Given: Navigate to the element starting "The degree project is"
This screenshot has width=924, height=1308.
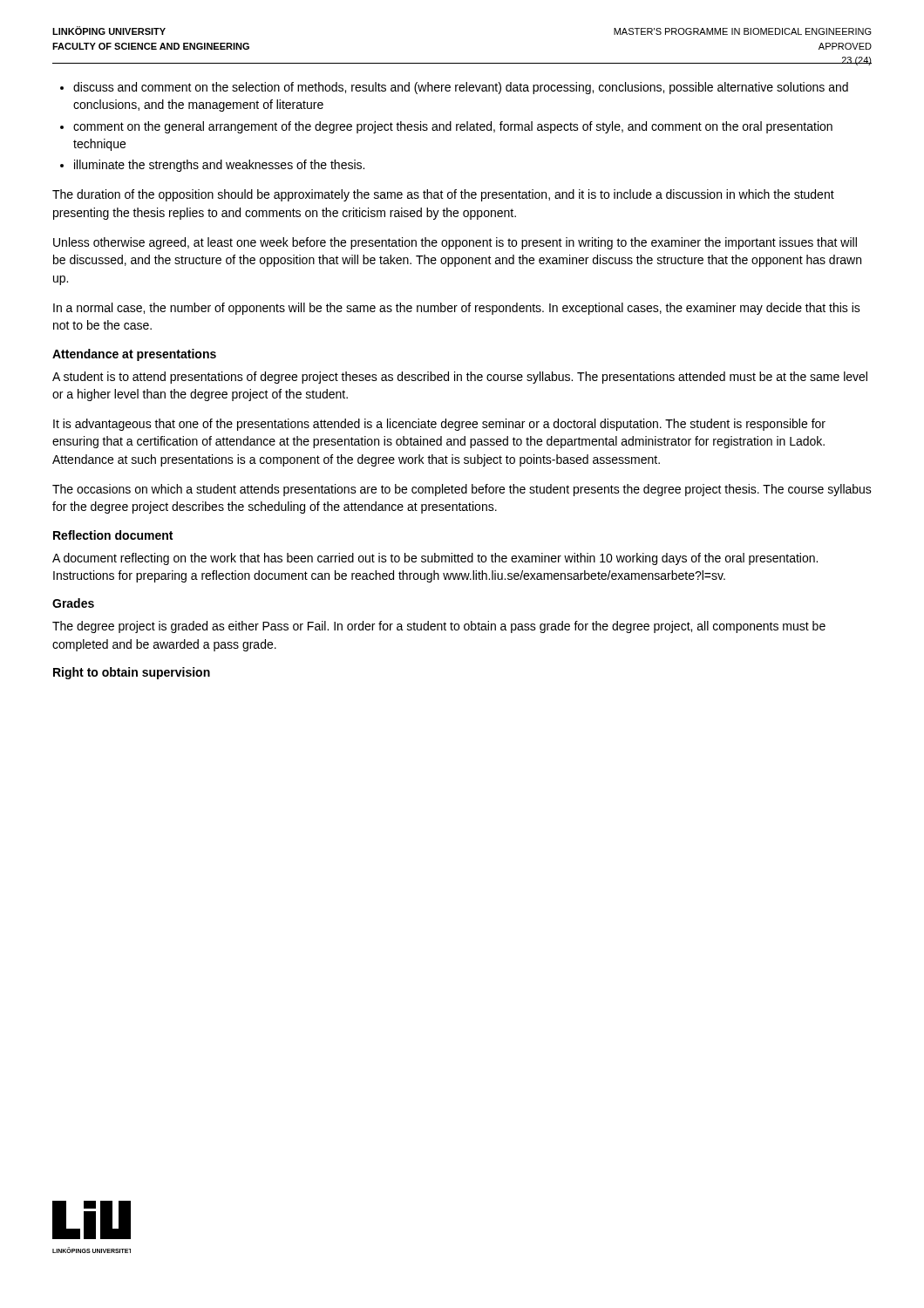Looking at the screenshot, I should pyautogui.click(x=462, y=635).
